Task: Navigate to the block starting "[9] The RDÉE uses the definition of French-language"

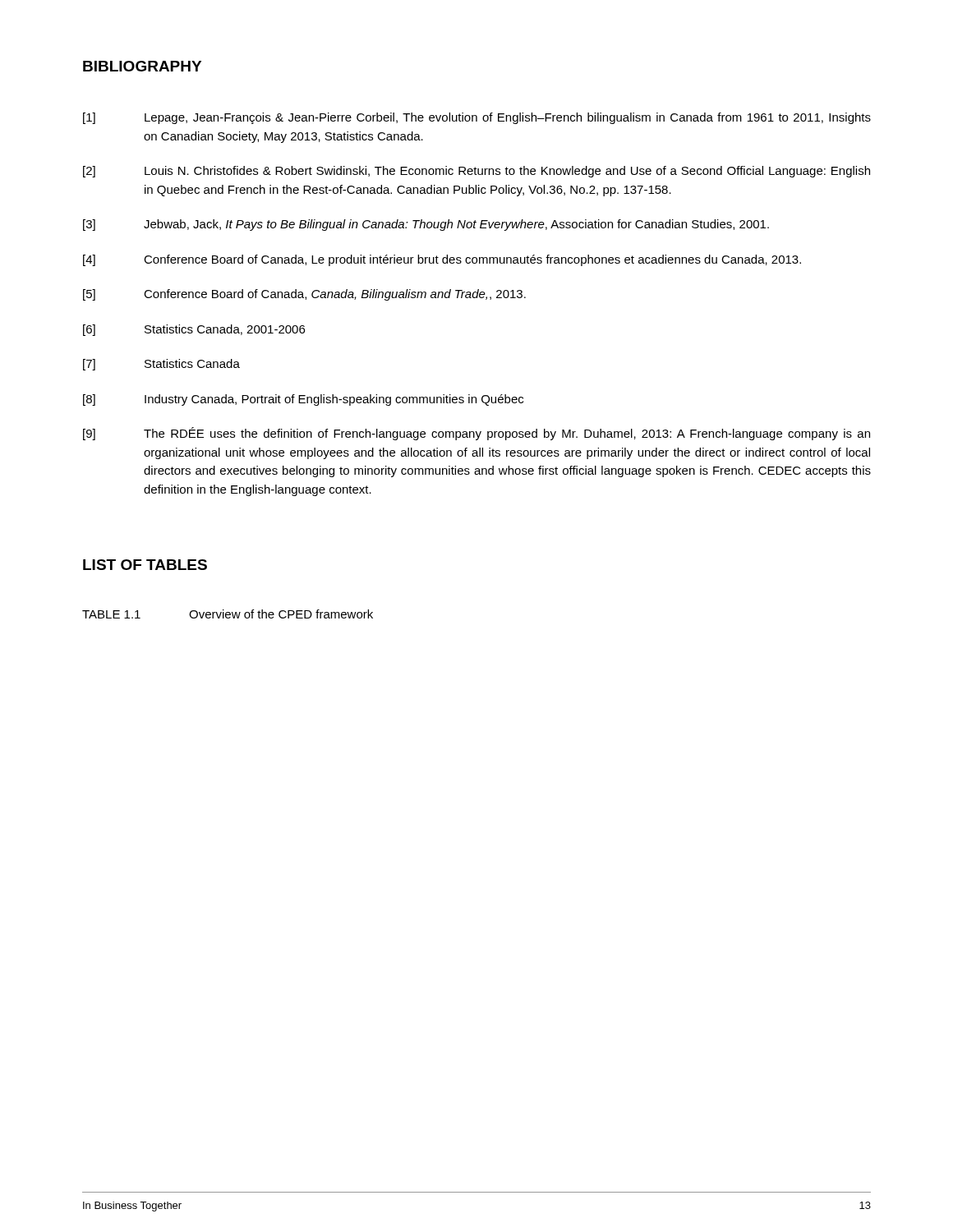Action: click(x=476, y=462)
